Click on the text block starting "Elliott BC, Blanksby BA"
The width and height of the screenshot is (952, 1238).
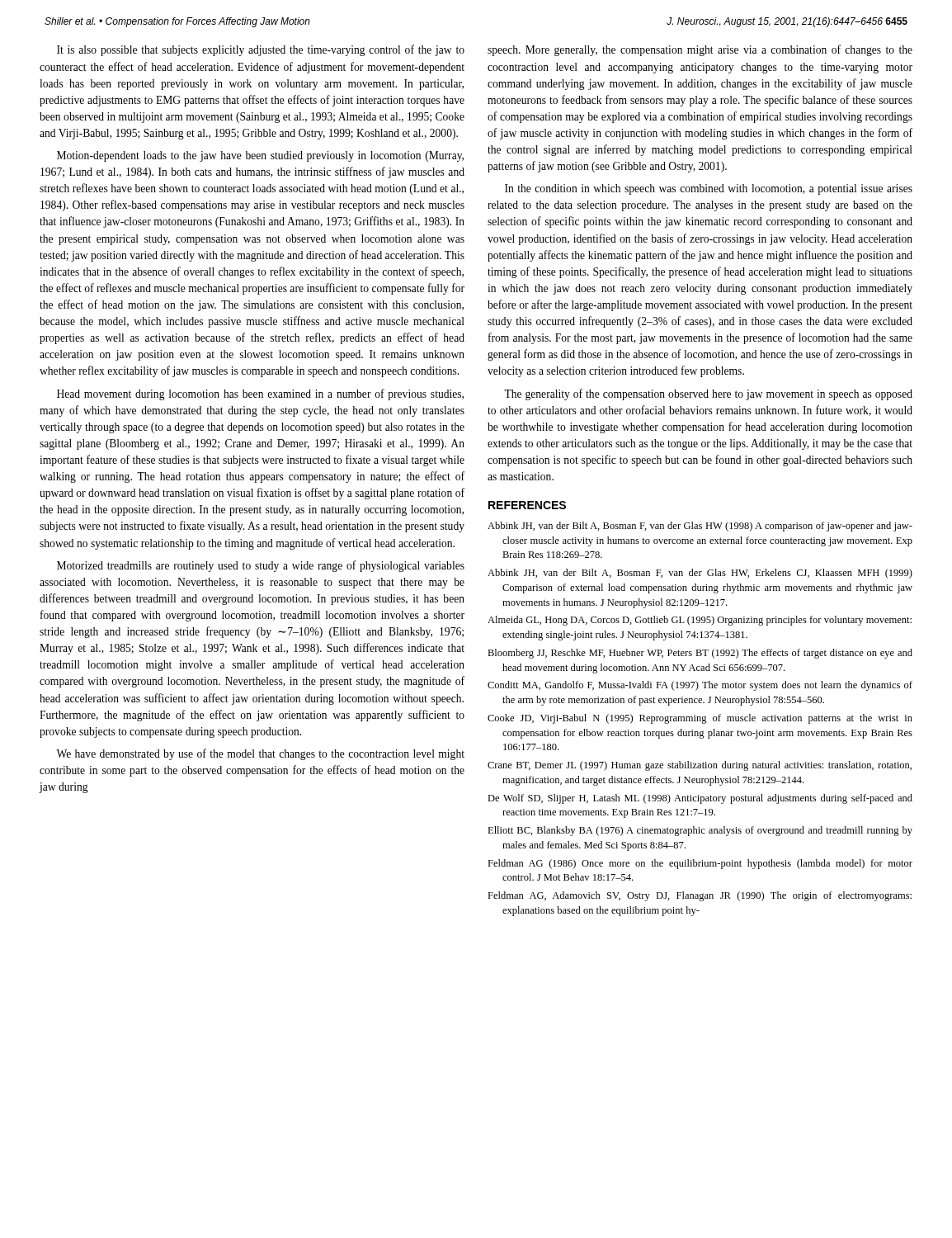tap(700, 838)
